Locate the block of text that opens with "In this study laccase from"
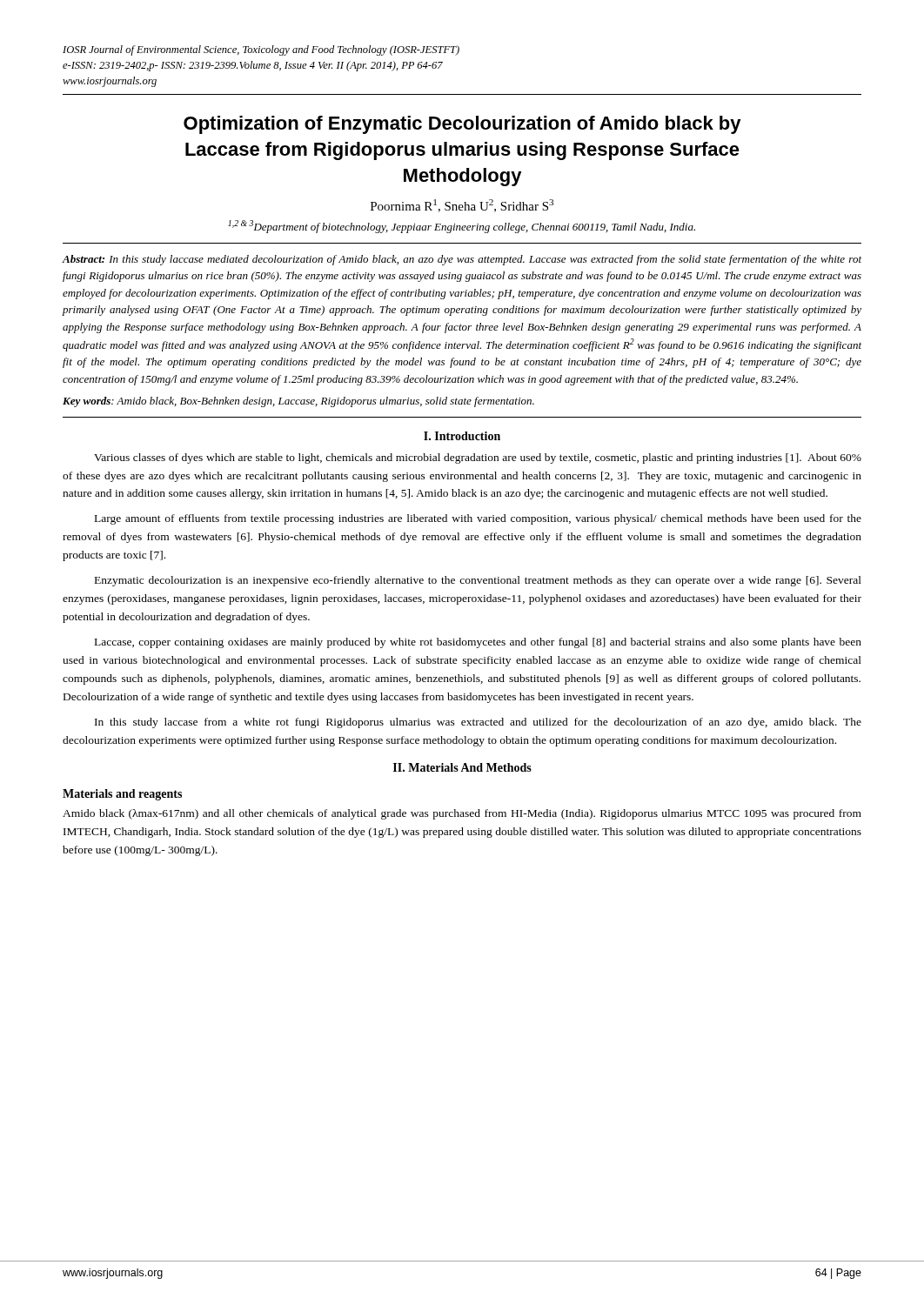 [x=462, y=730]
